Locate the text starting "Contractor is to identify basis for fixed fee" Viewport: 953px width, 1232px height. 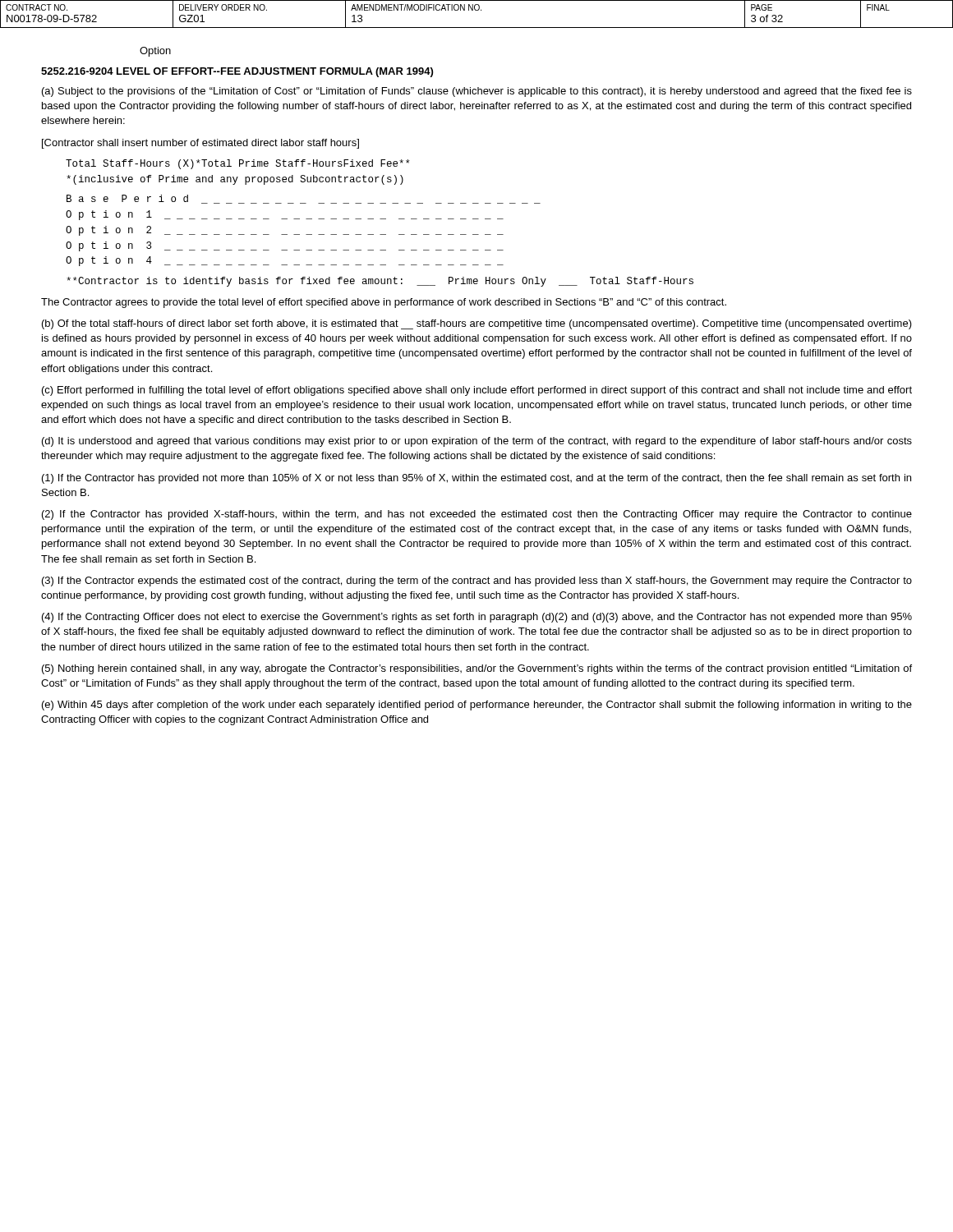coord(380,282)
